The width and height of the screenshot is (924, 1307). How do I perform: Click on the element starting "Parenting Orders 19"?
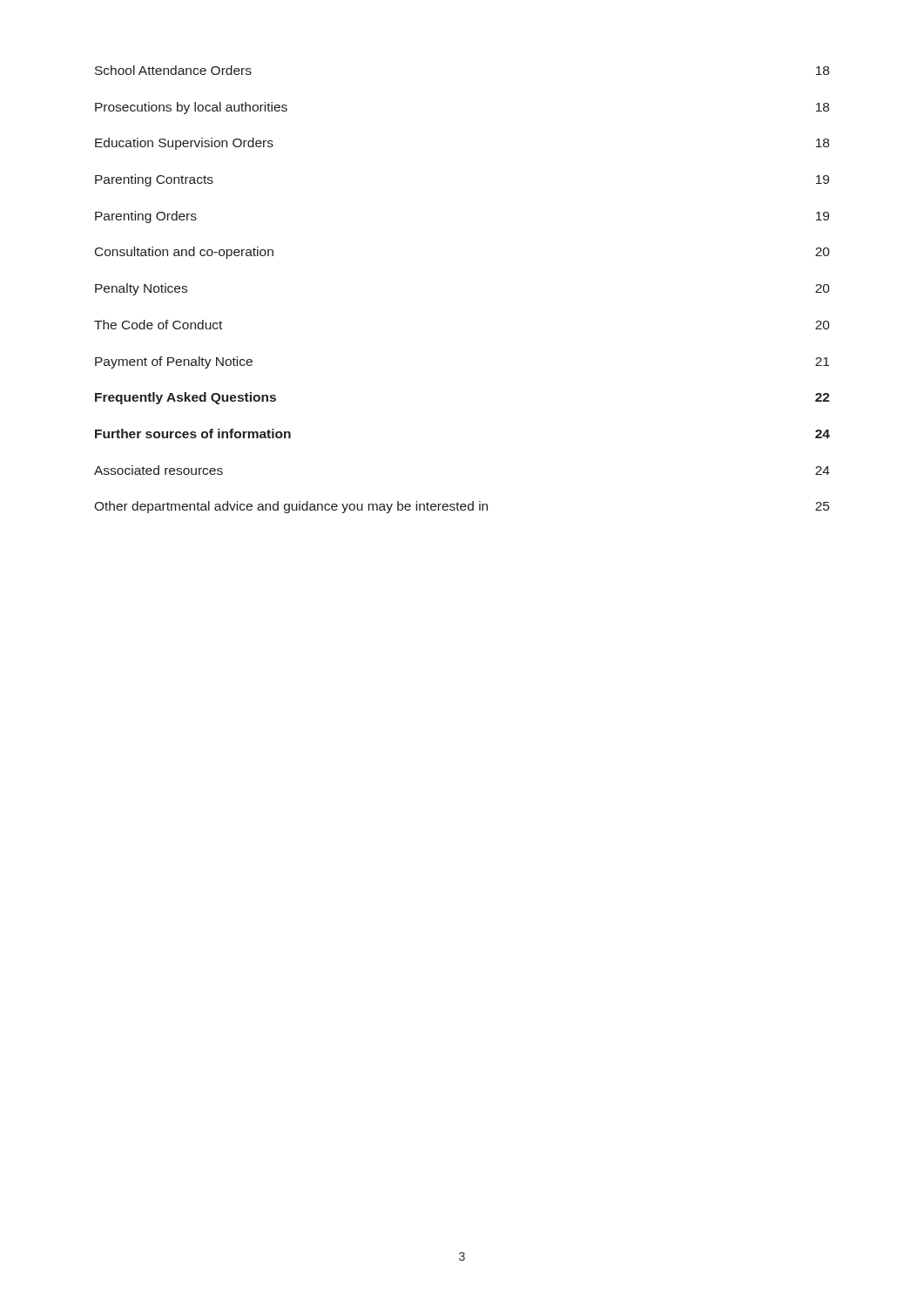coord(149,216)
